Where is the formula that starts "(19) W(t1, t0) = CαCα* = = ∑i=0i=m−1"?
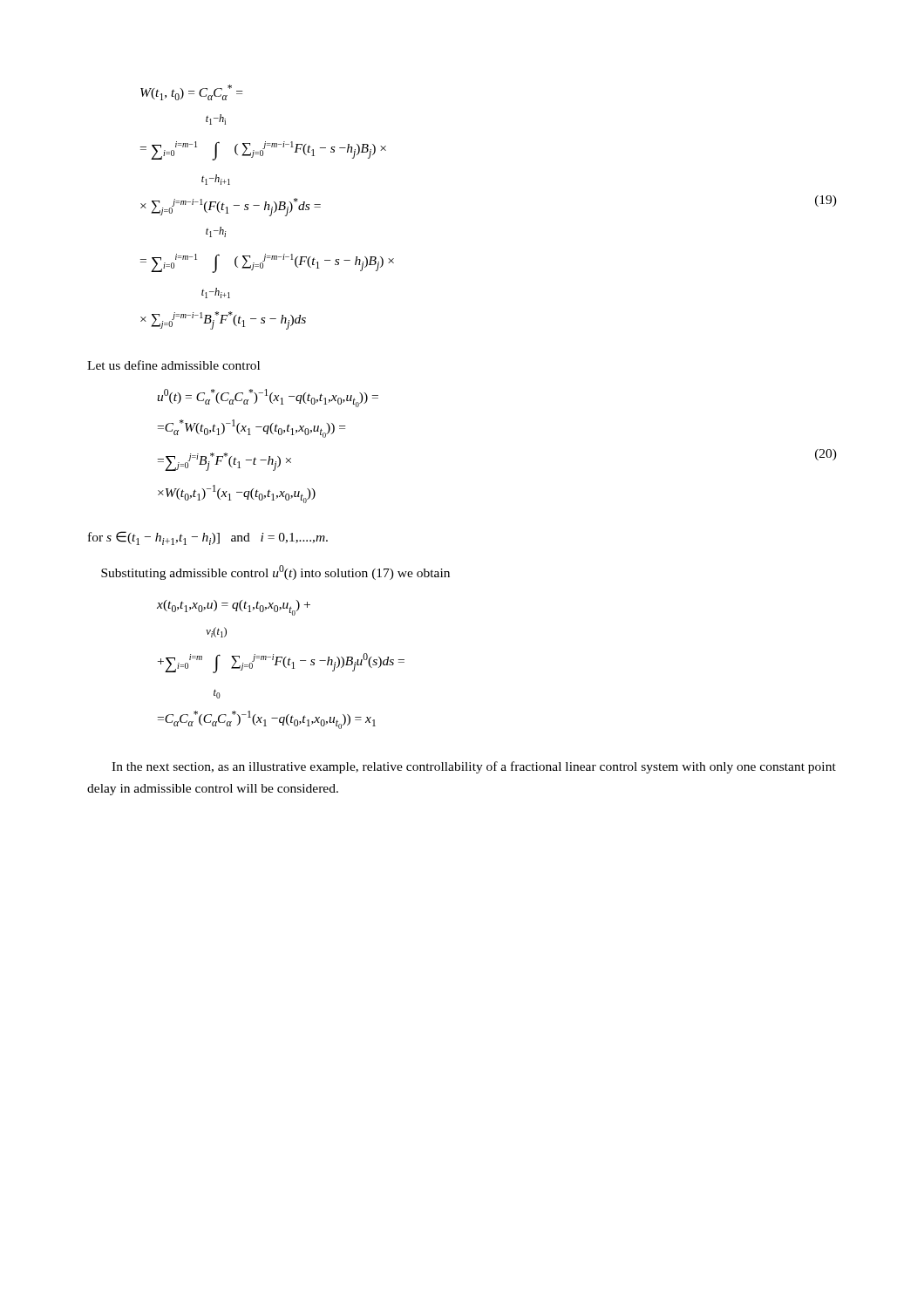The height and width of the screenshot is (1308, 924). [191, 92]
